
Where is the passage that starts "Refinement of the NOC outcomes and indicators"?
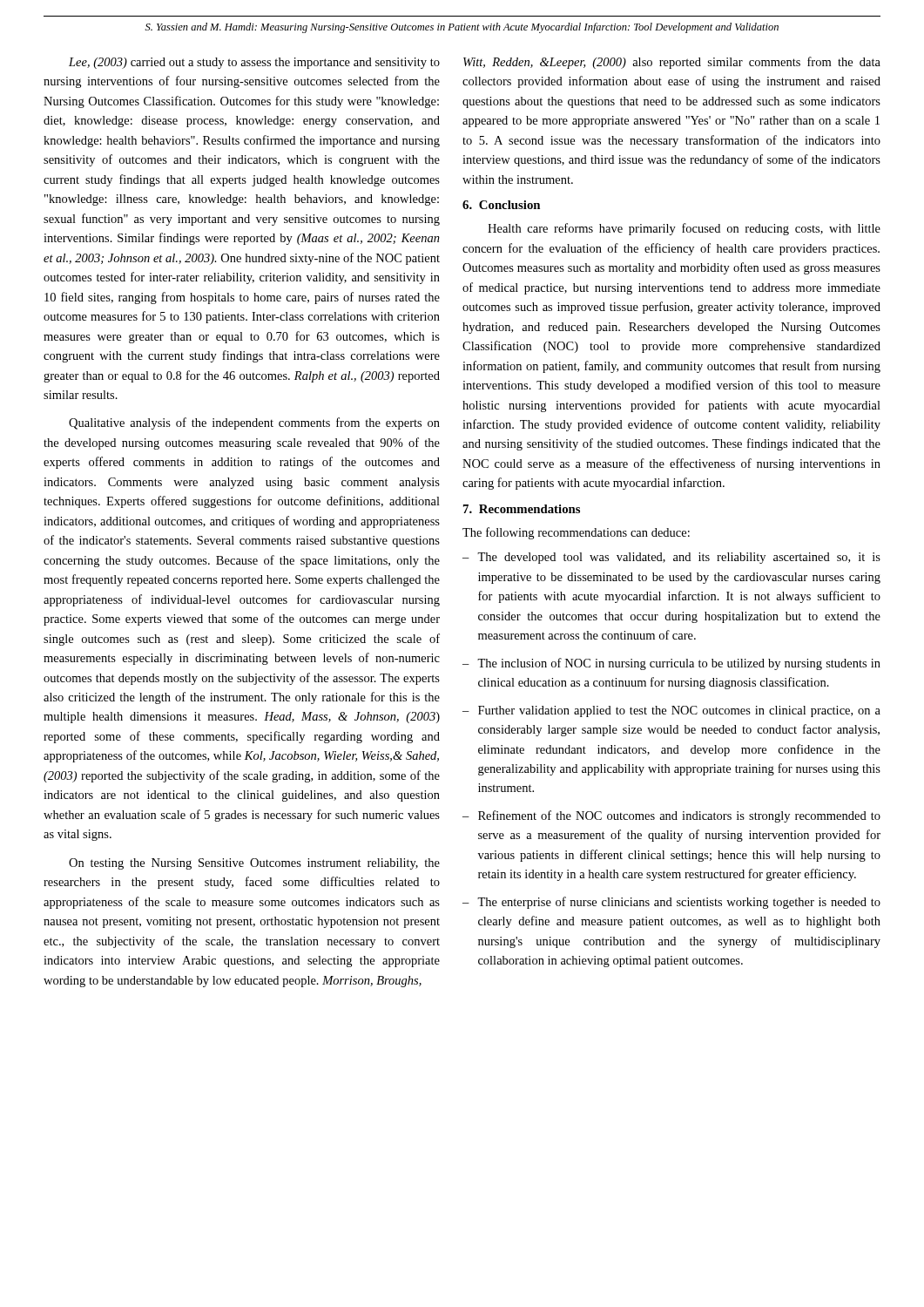click(679, 845)
